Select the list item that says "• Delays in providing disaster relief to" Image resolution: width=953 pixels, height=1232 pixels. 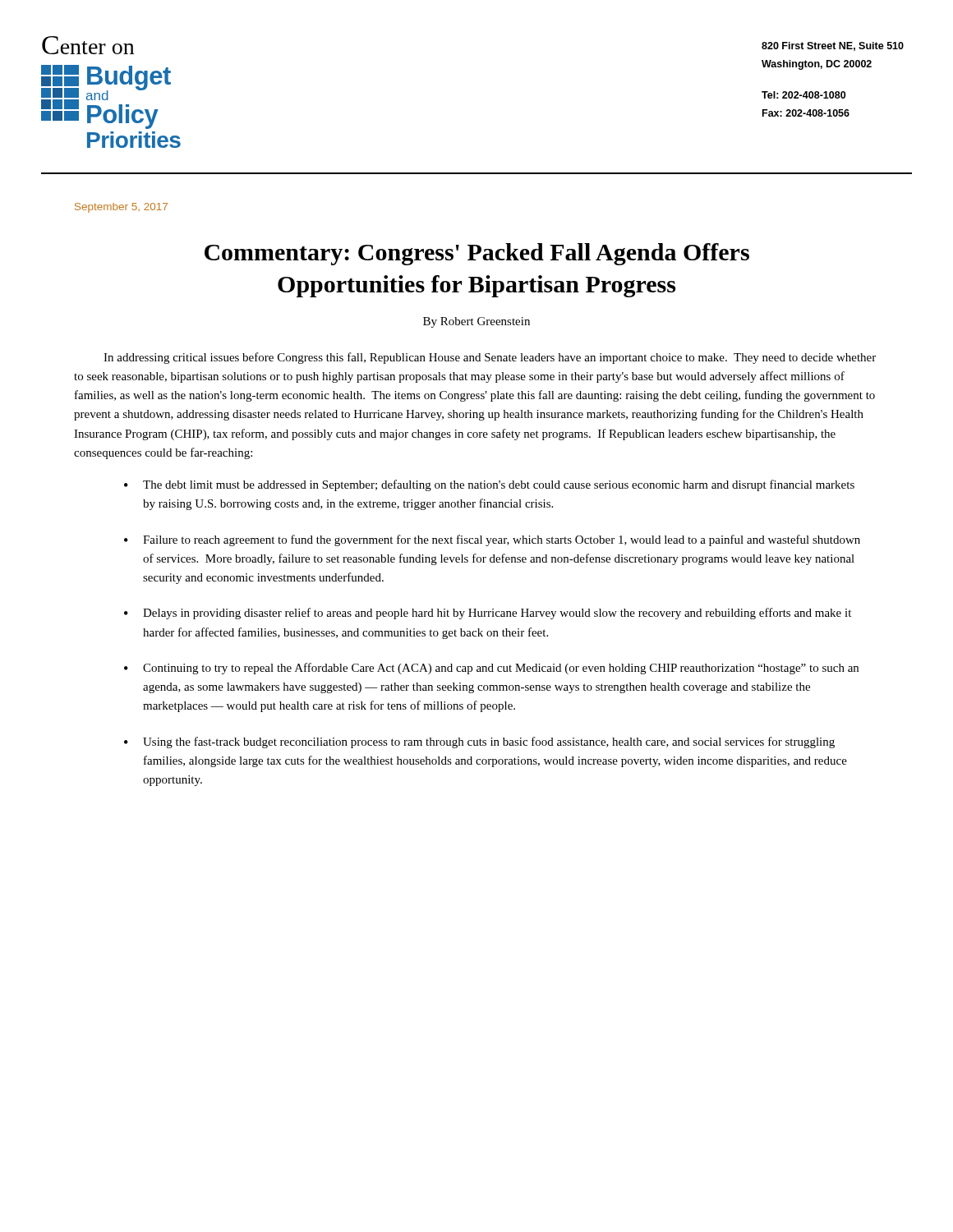pyautogui.click(x=493, y=623)
